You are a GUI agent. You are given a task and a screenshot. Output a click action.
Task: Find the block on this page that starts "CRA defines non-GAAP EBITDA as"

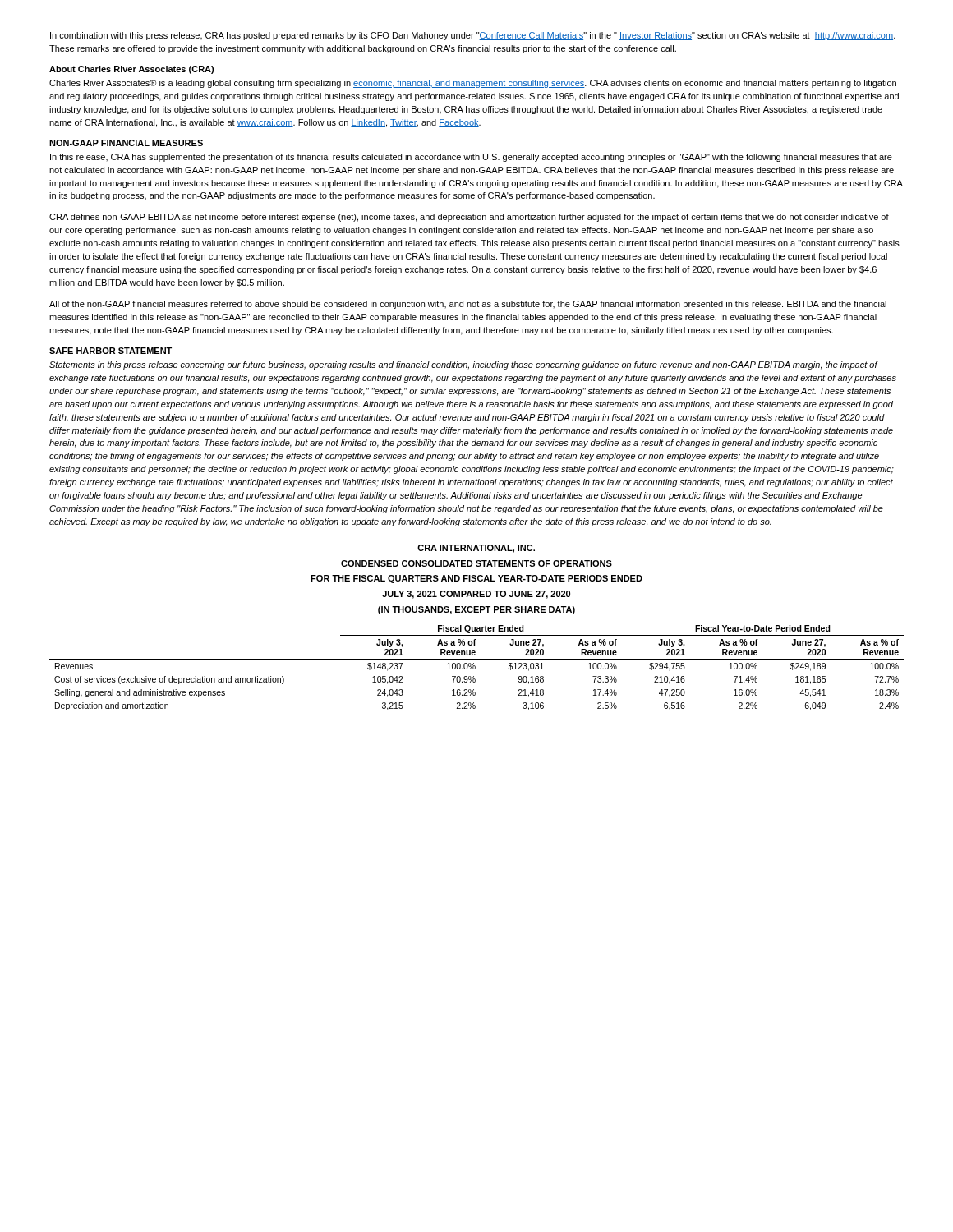474,250
